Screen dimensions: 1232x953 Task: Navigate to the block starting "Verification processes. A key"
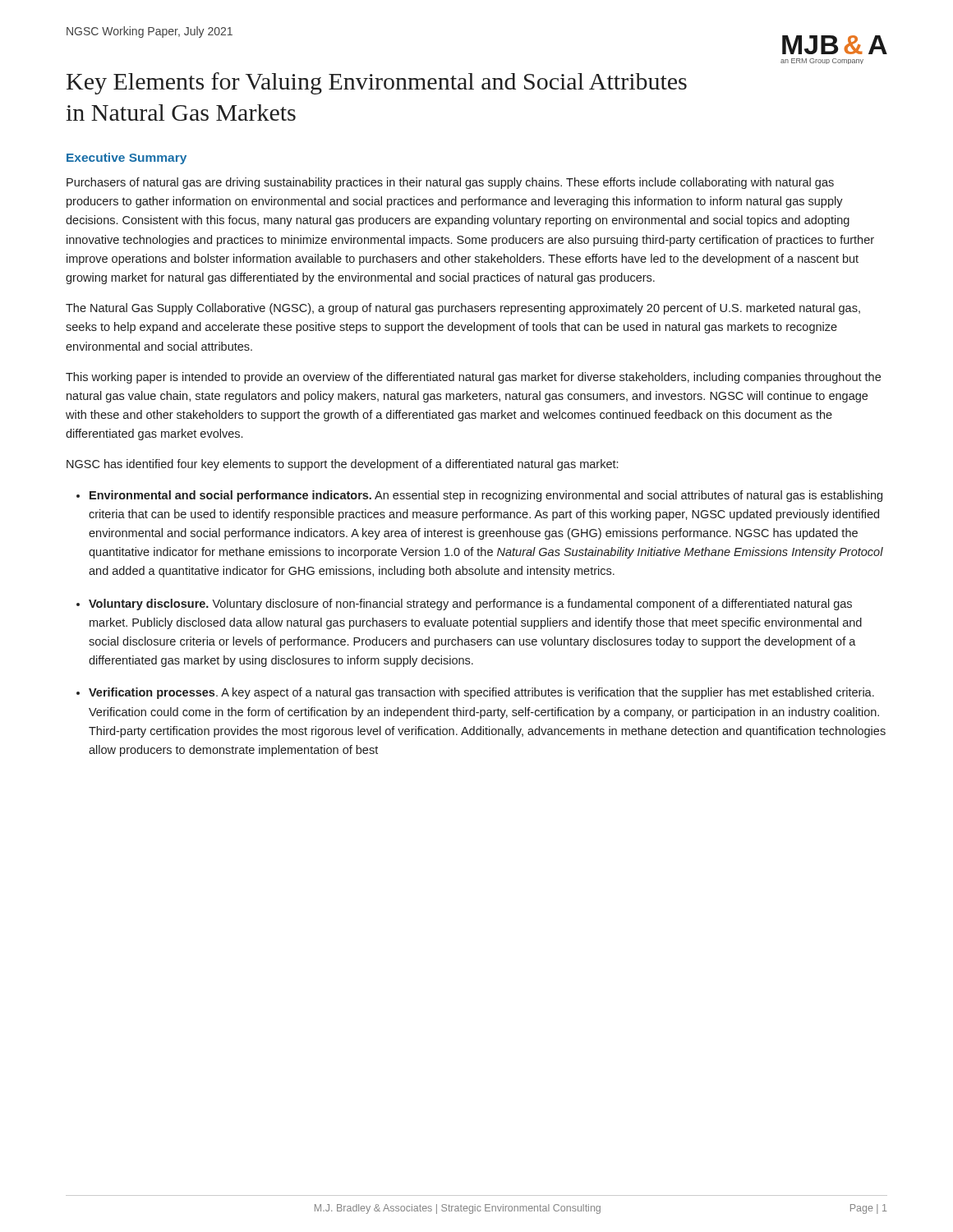click(488, 722)
